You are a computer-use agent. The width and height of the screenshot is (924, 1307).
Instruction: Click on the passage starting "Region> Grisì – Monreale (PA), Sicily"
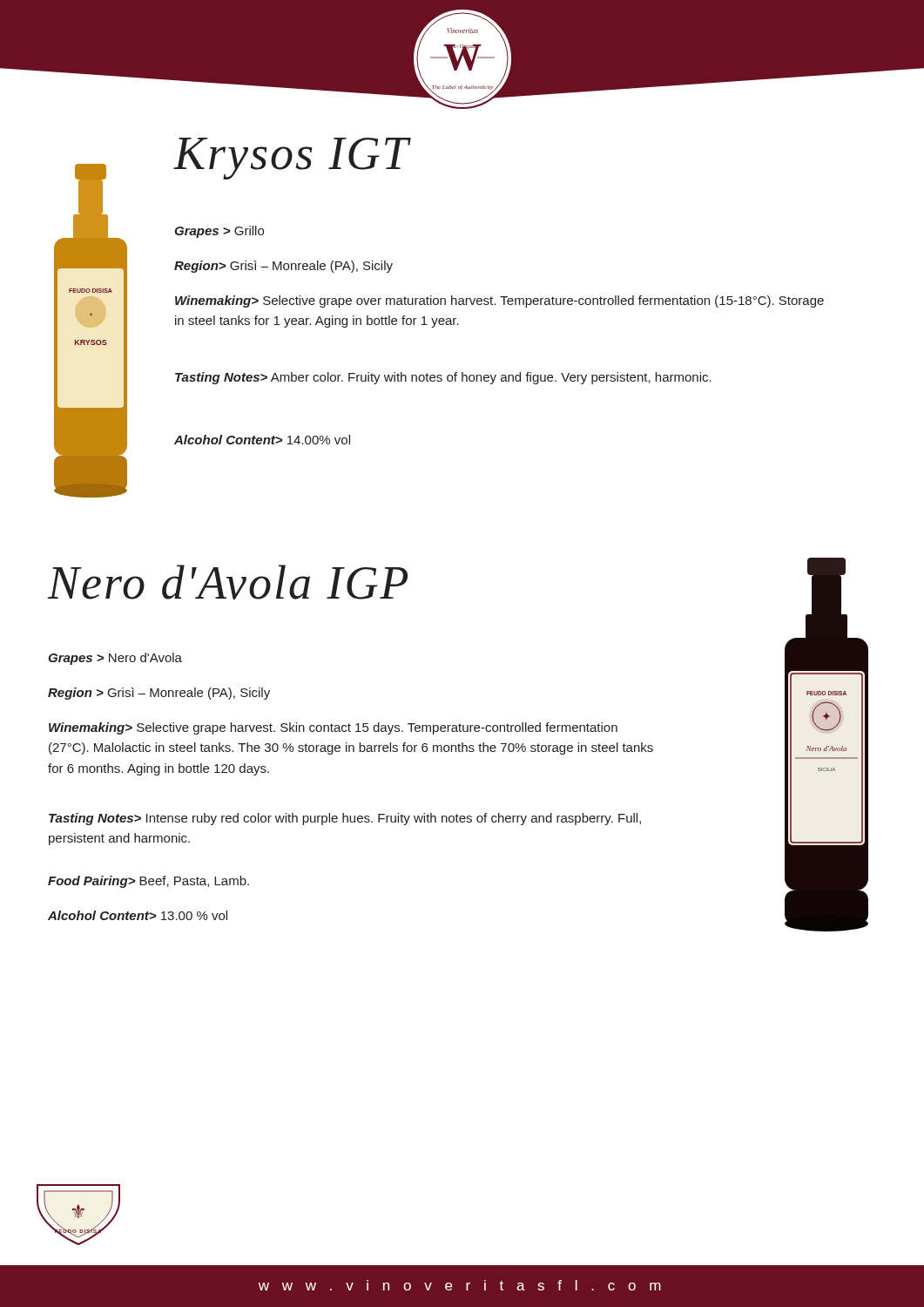click(x=283, y=267)
